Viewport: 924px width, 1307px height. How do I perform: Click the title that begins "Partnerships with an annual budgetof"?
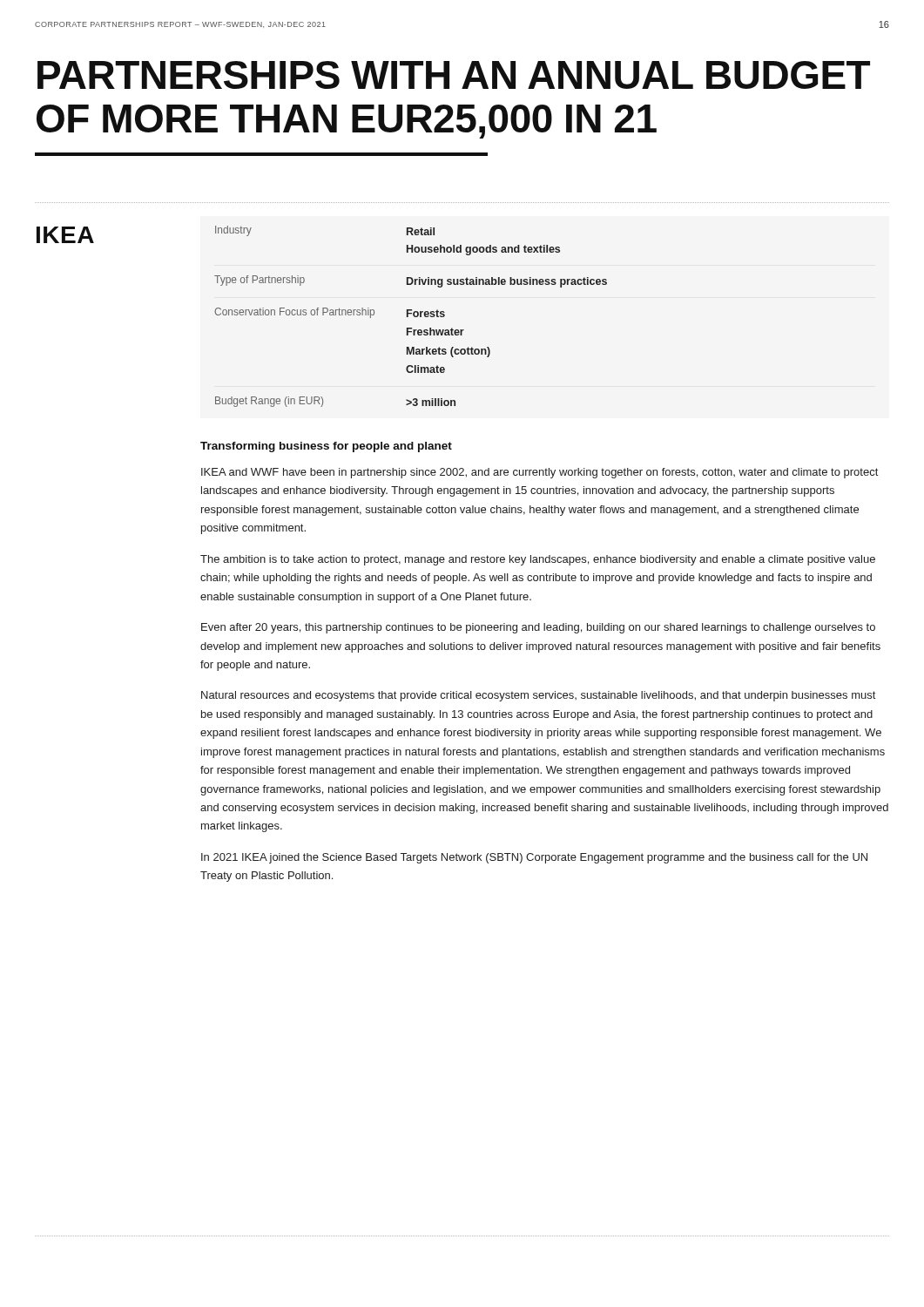(x=462, y=105)
